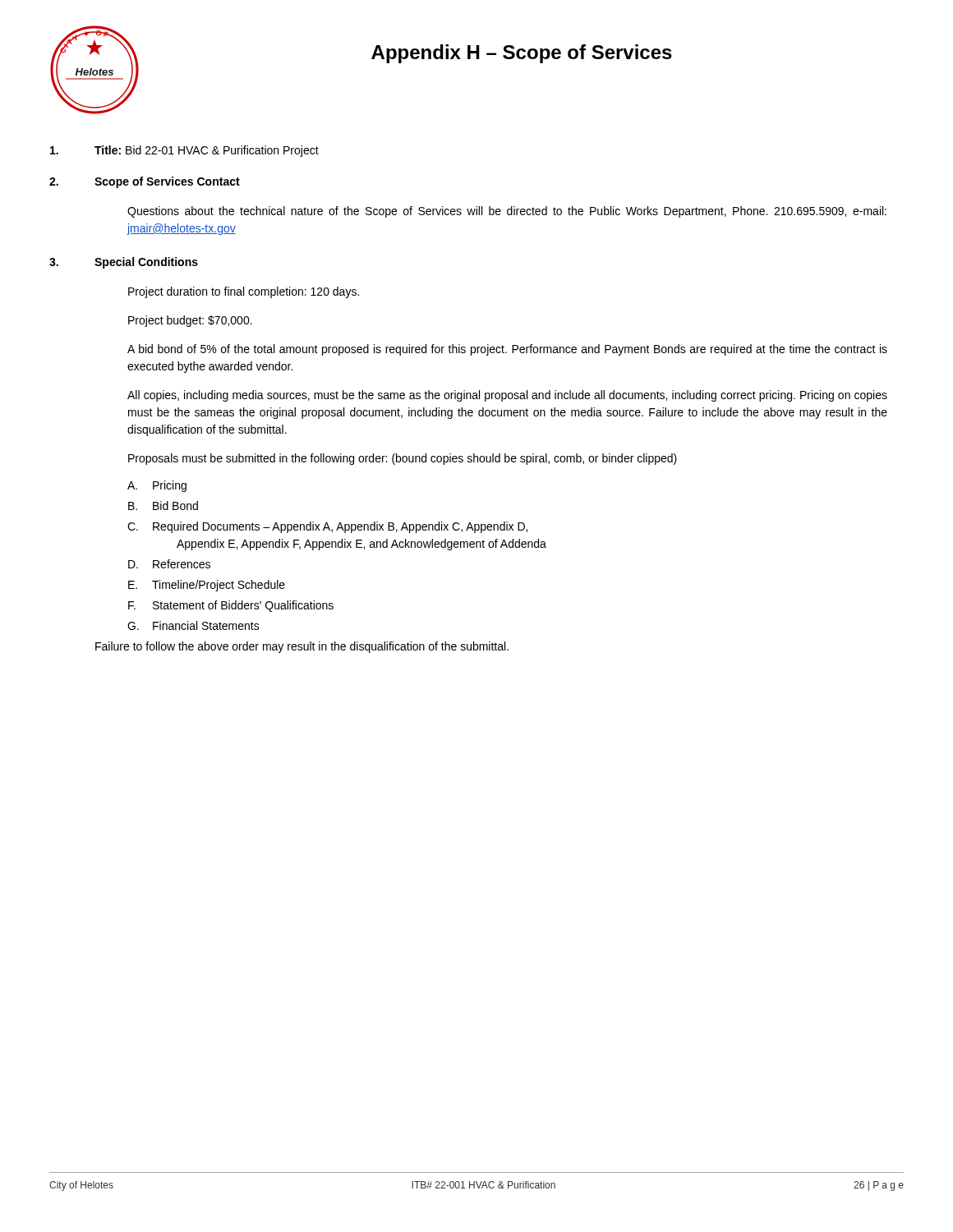Locate the title that opens with "Appendix H –"
This screenshot has height=1232, width=953.
tap(522, 53)
